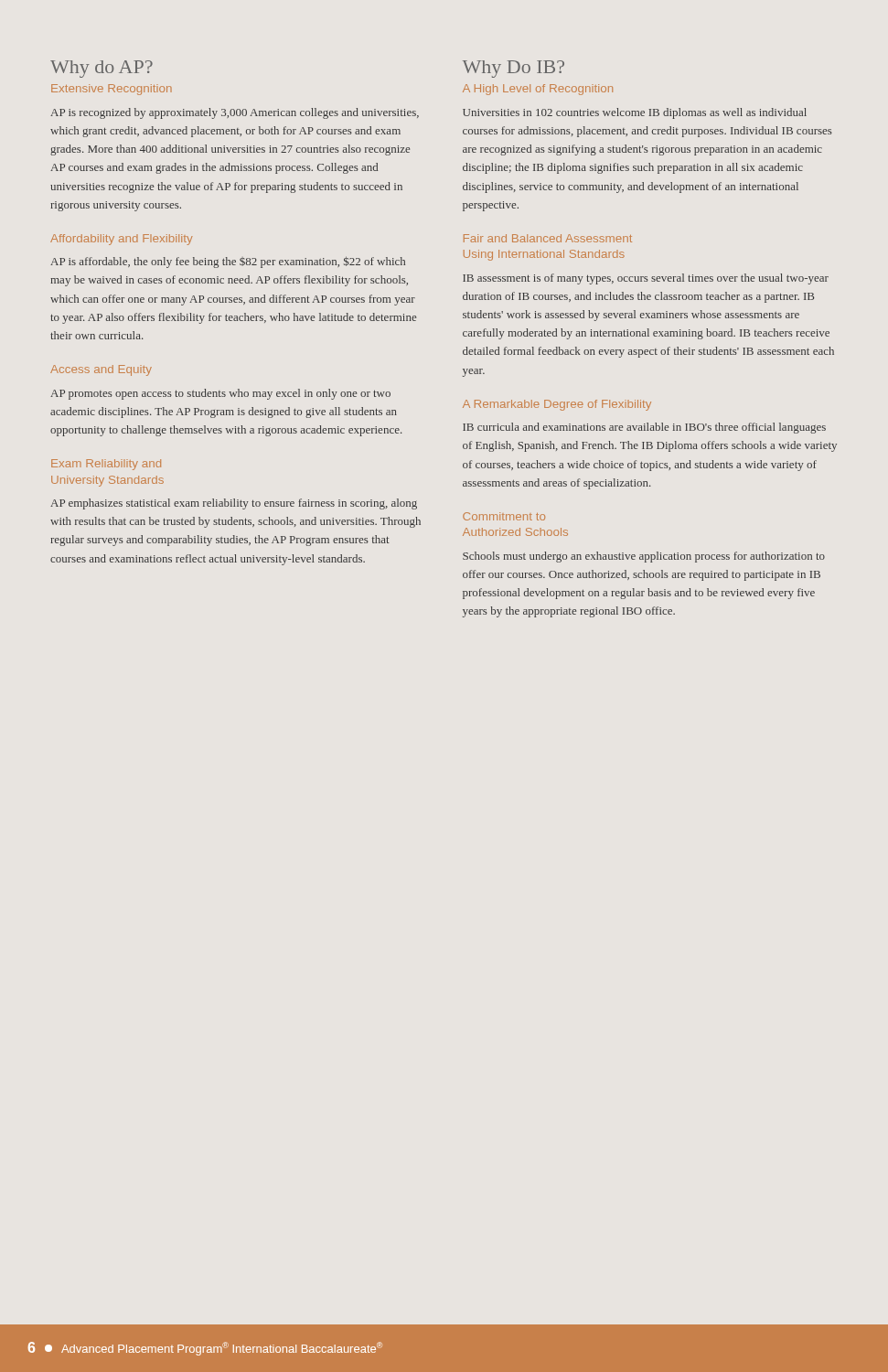The image size is (888, 1372).
Task: Find the section header containing "Affordability and Flexibility"
Action: click(x=122, y=238)
